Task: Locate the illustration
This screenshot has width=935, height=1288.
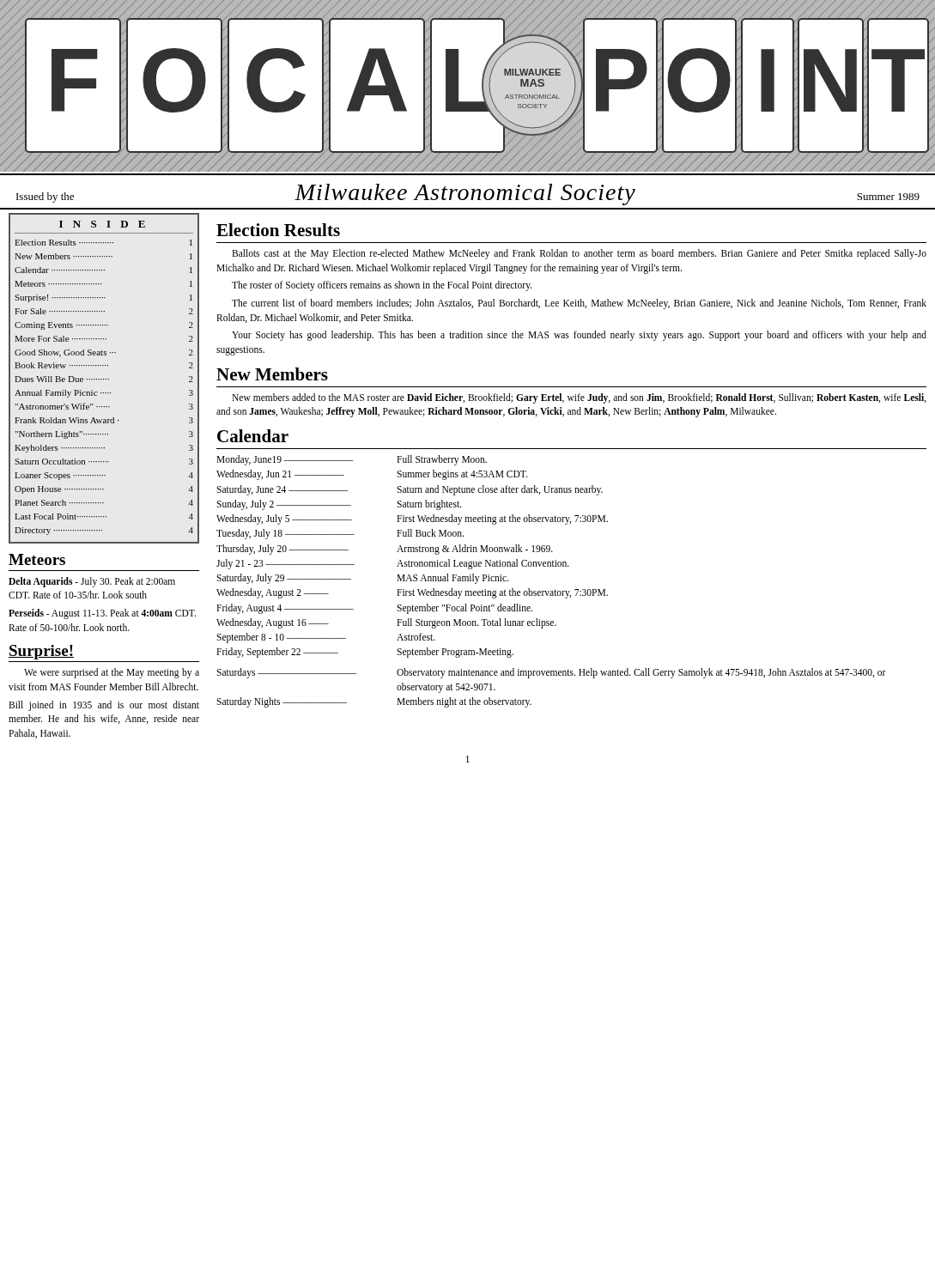Action: (x=468, y=86)
